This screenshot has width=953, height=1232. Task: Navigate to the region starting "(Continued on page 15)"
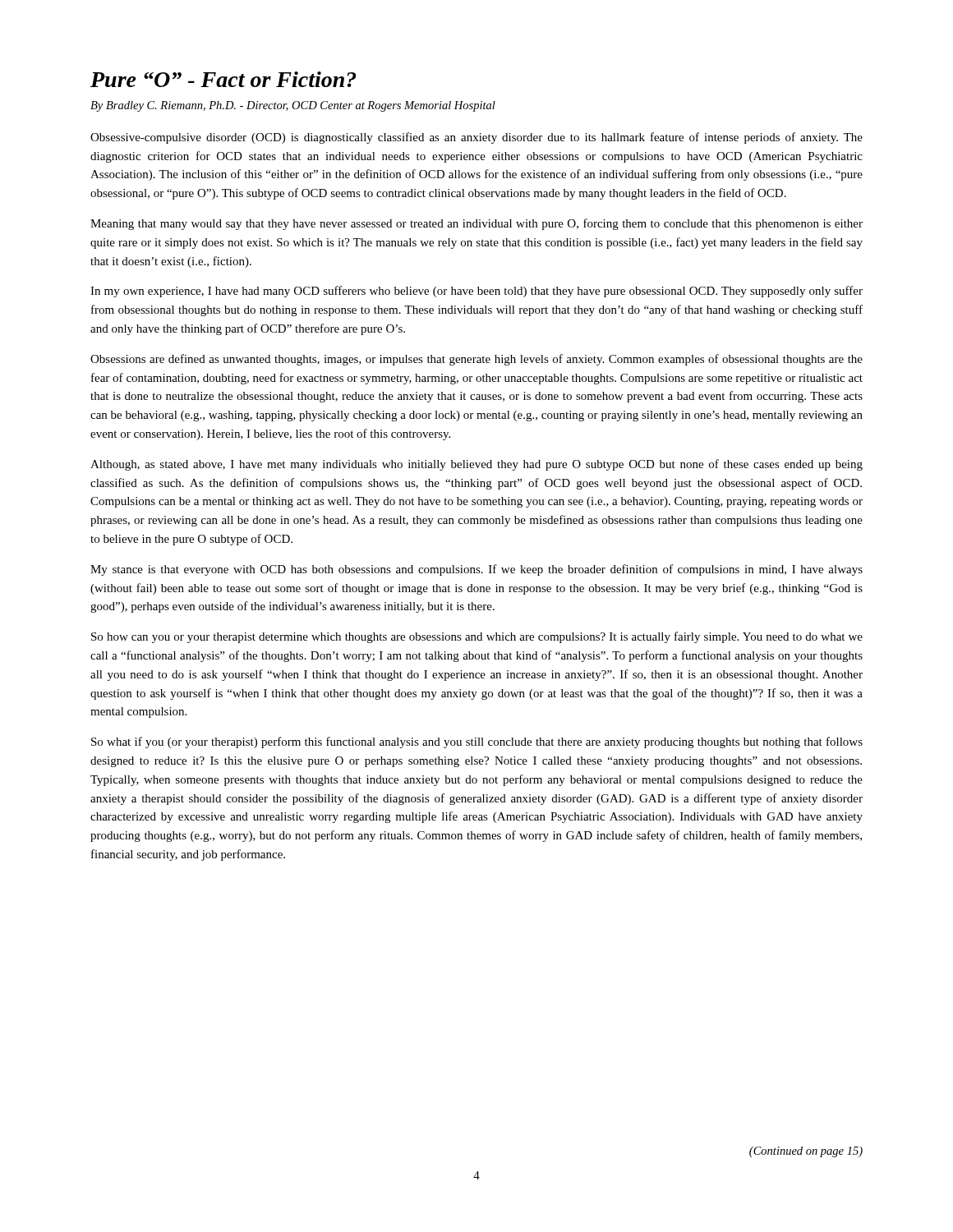point(806,1151)
